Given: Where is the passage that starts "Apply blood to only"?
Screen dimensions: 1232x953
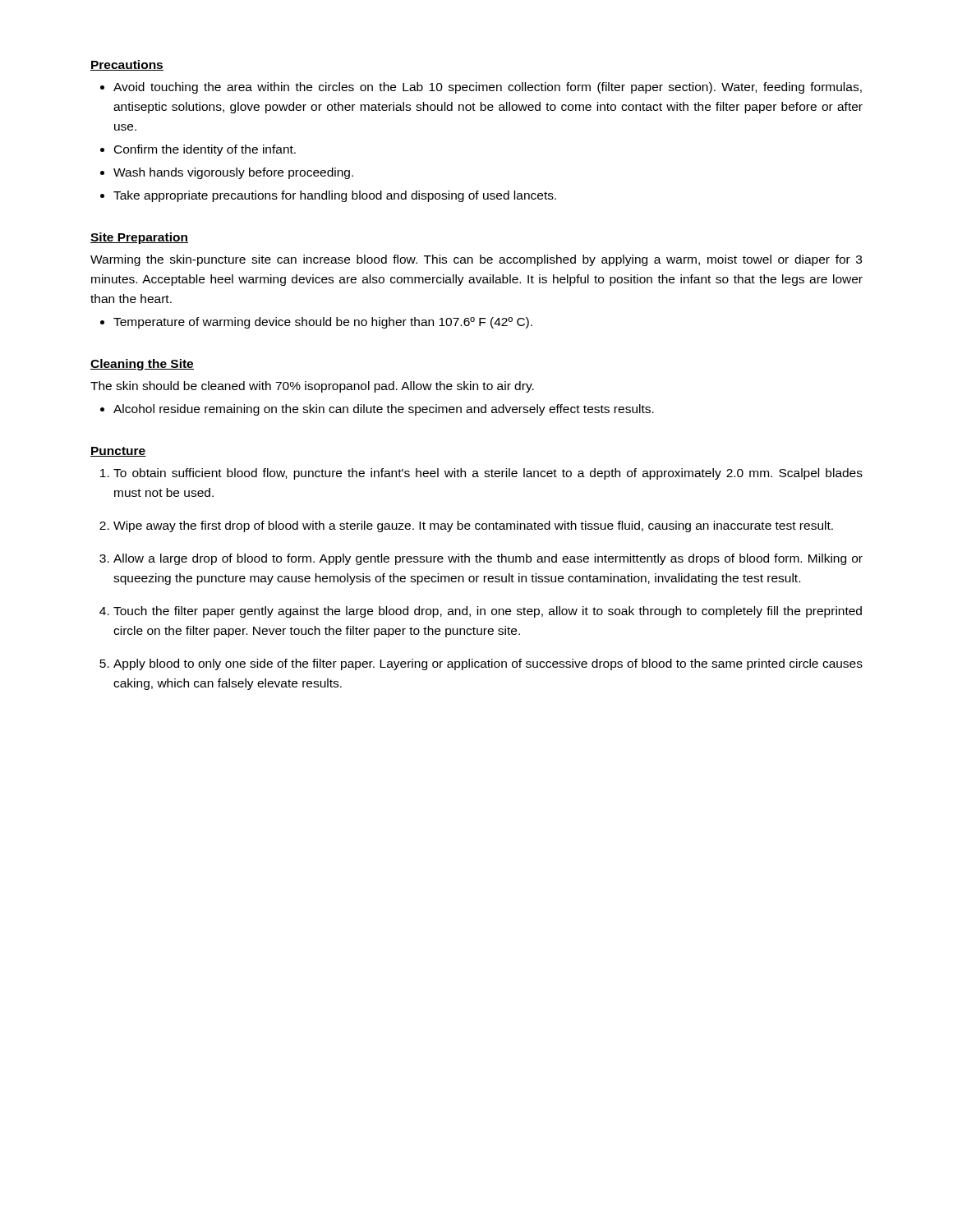Looking at the screenshot, I should click(x=488, y=673).
